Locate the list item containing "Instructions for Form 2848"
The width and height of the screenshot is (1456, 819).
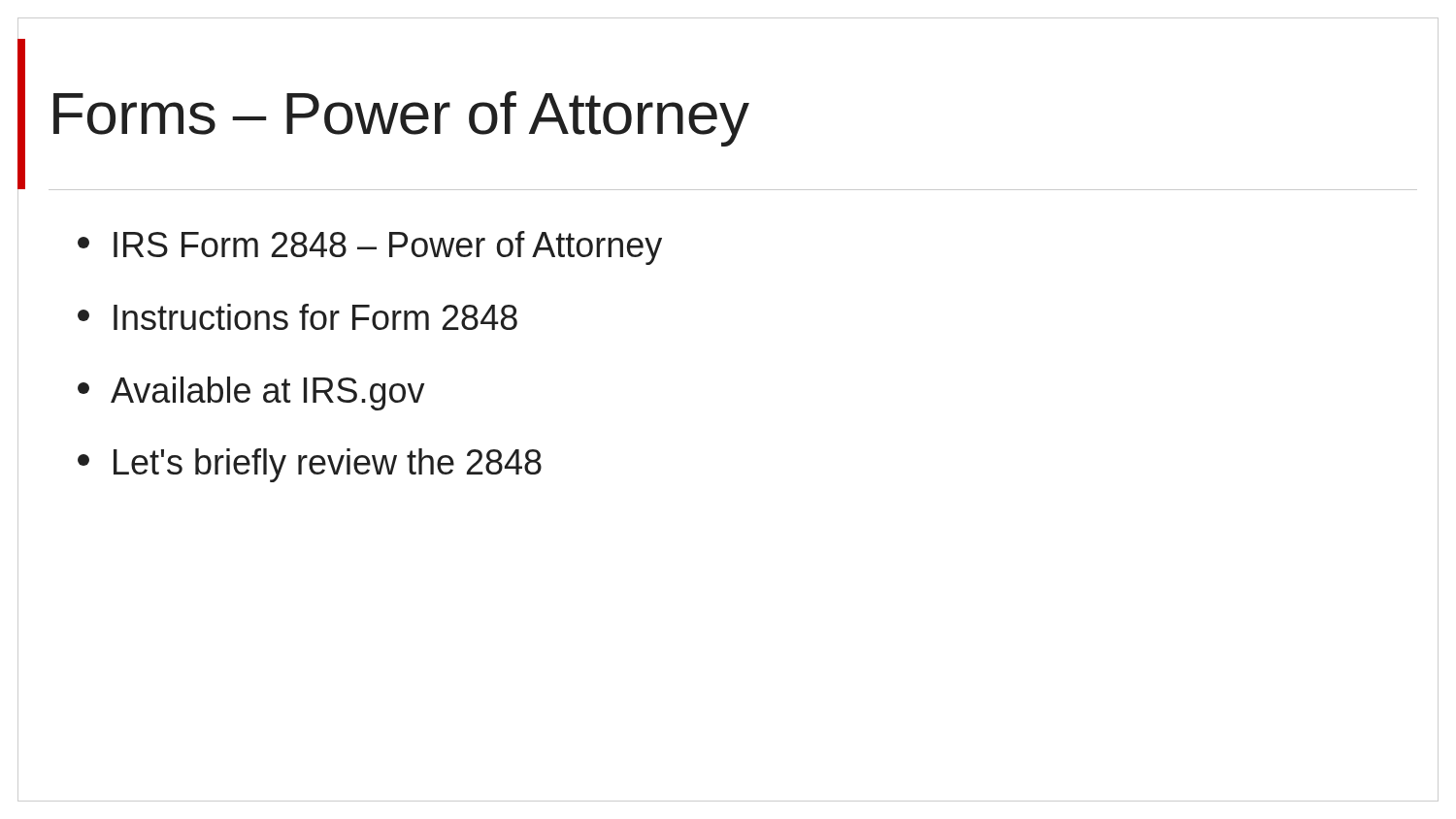click(298, 318)
